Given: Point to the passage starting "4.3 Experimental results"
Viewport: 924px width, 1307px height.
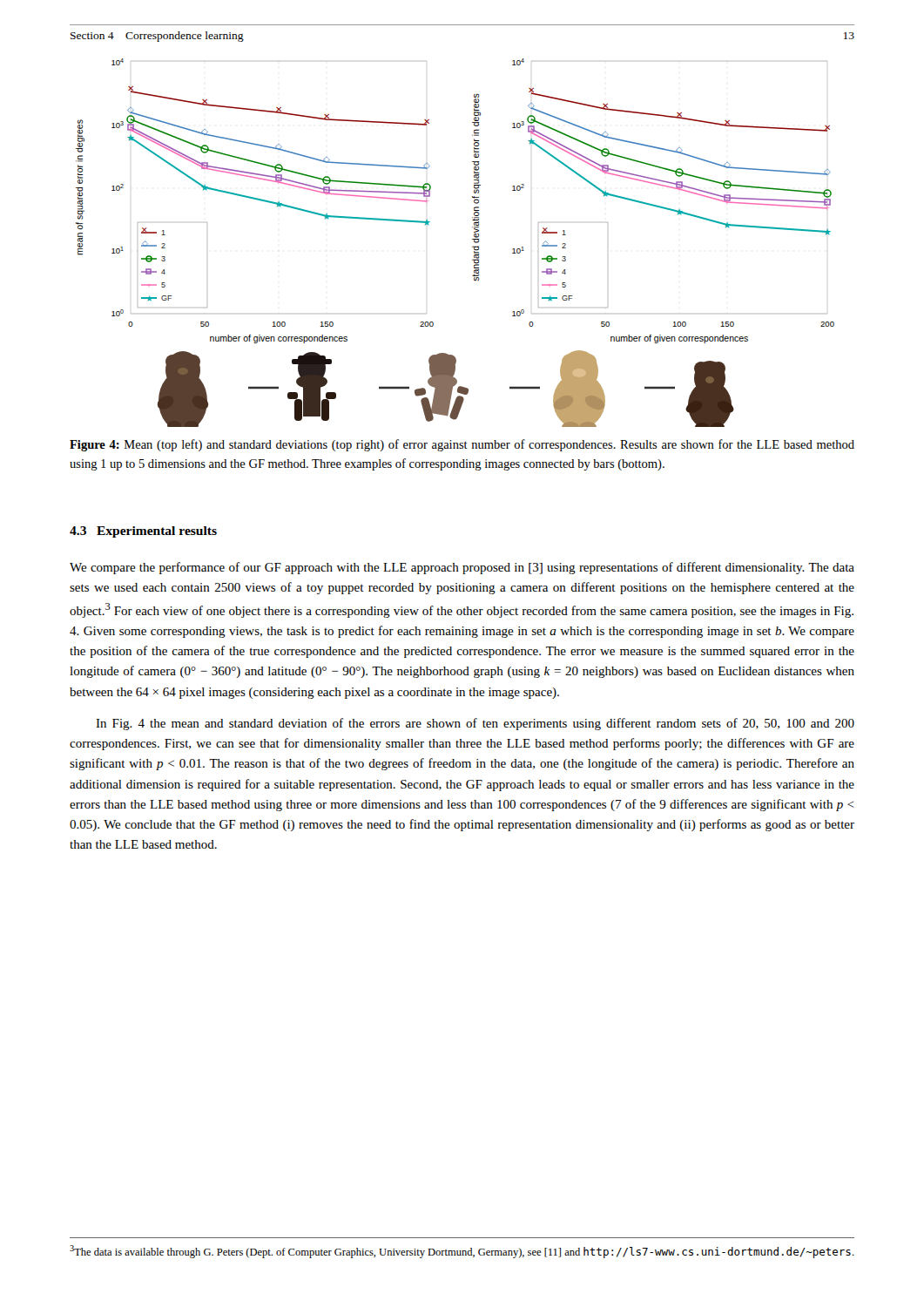Looking at the screenshot, I should click(143, 531).
